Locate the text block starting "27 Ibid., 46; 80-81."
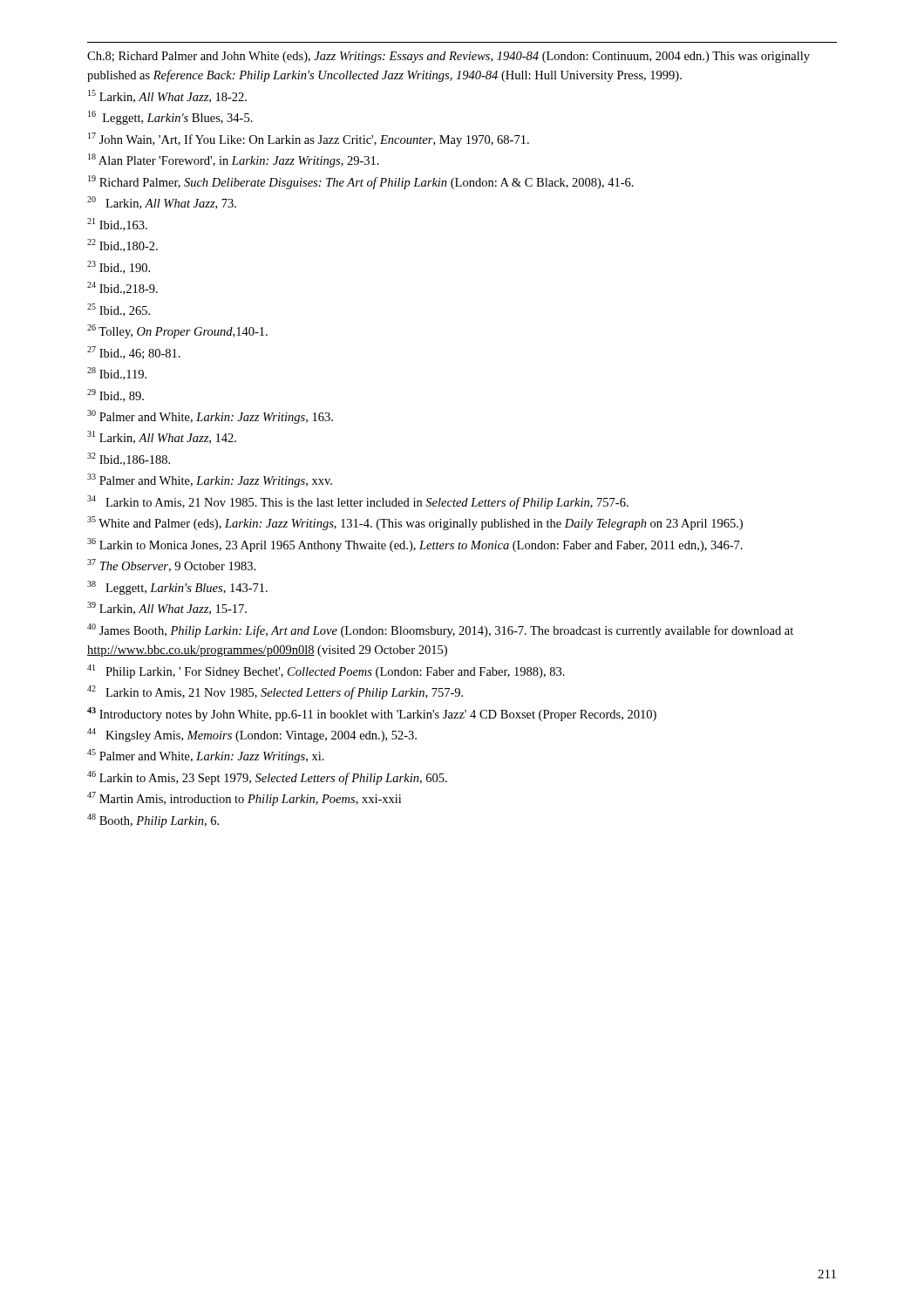Screen dimensions: 1308x924 [134, 353]
